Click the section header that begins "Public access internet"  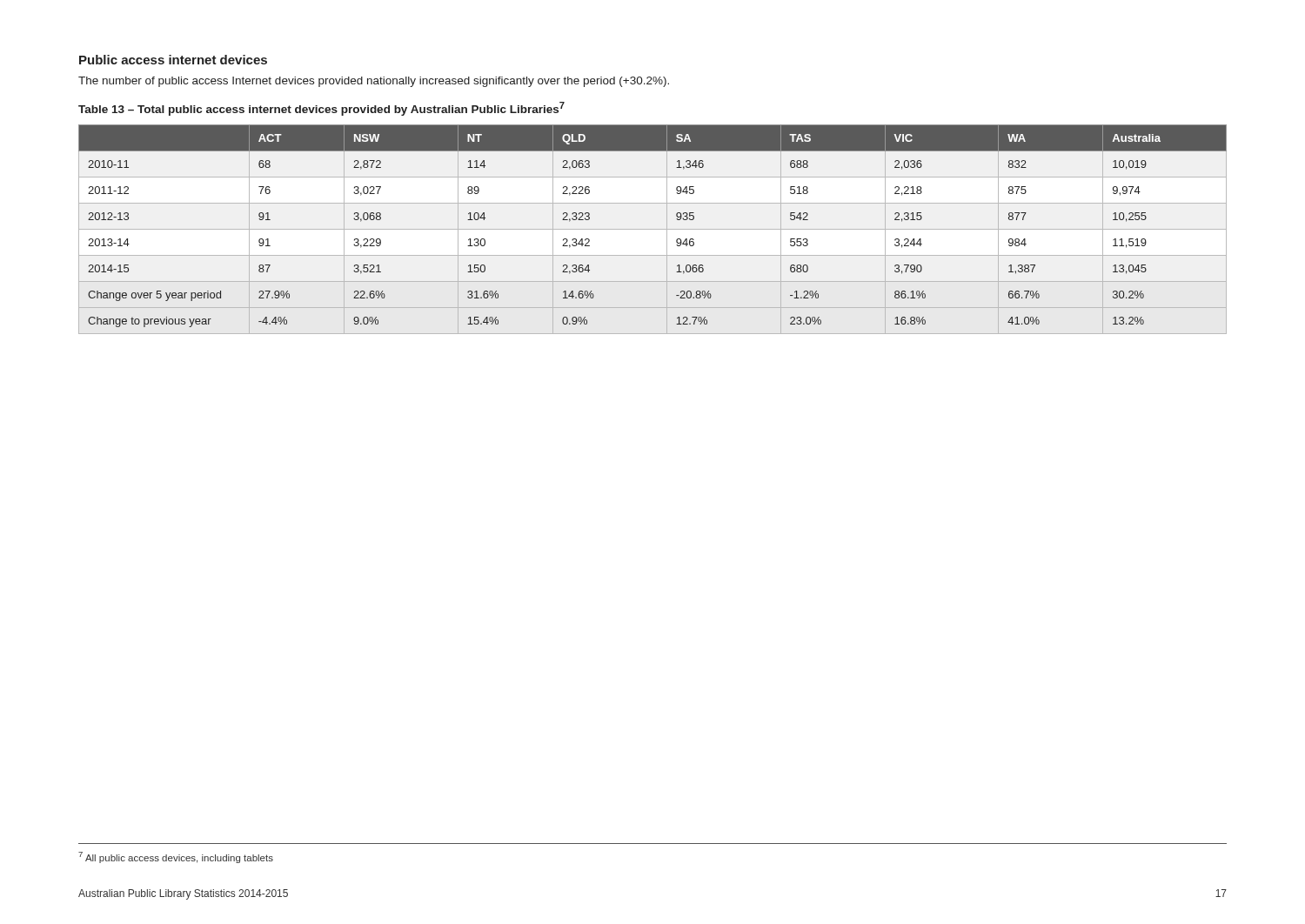point(173,60)
